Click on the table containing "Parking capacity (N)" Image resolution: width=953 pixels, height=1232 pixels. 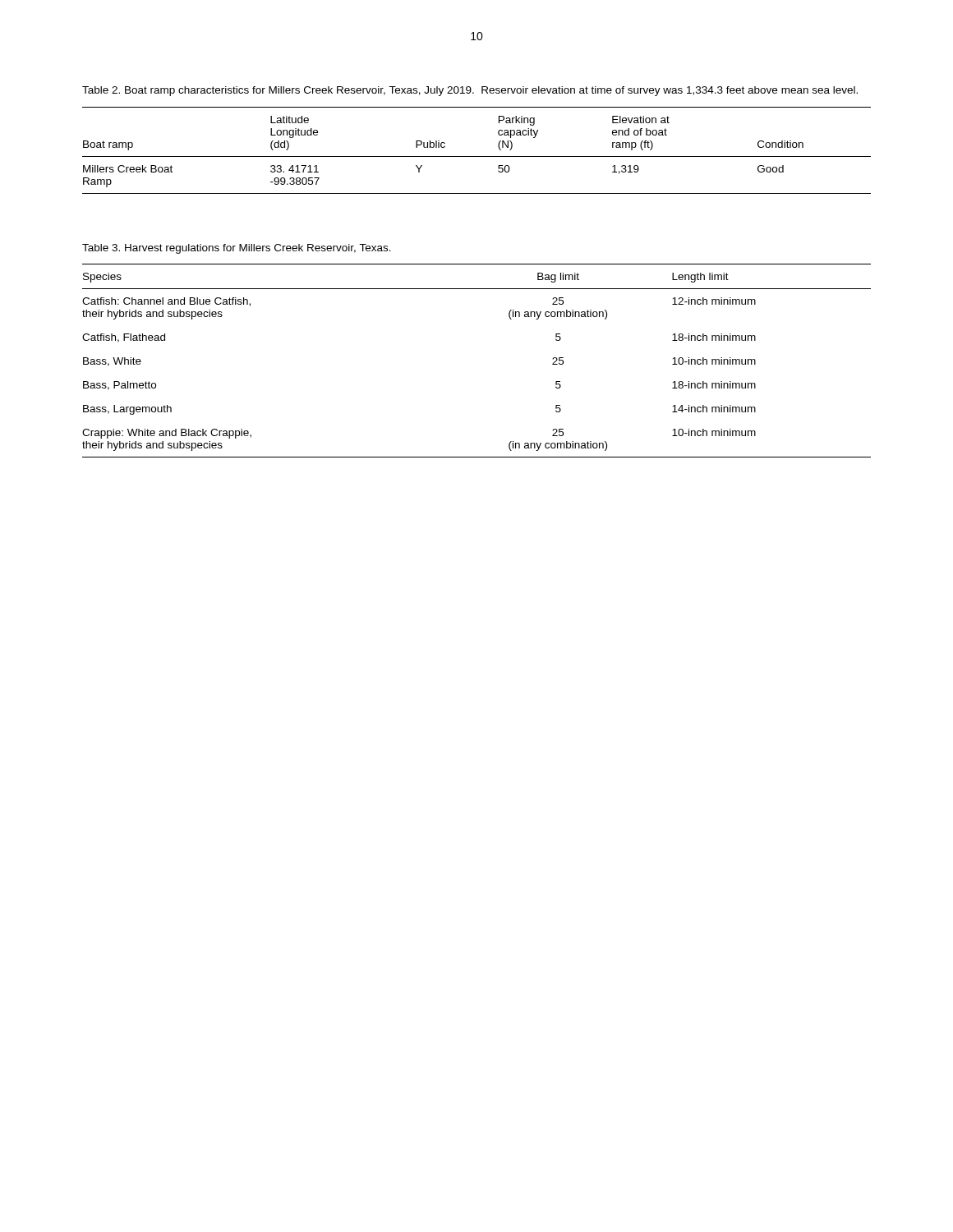point(476,150)
